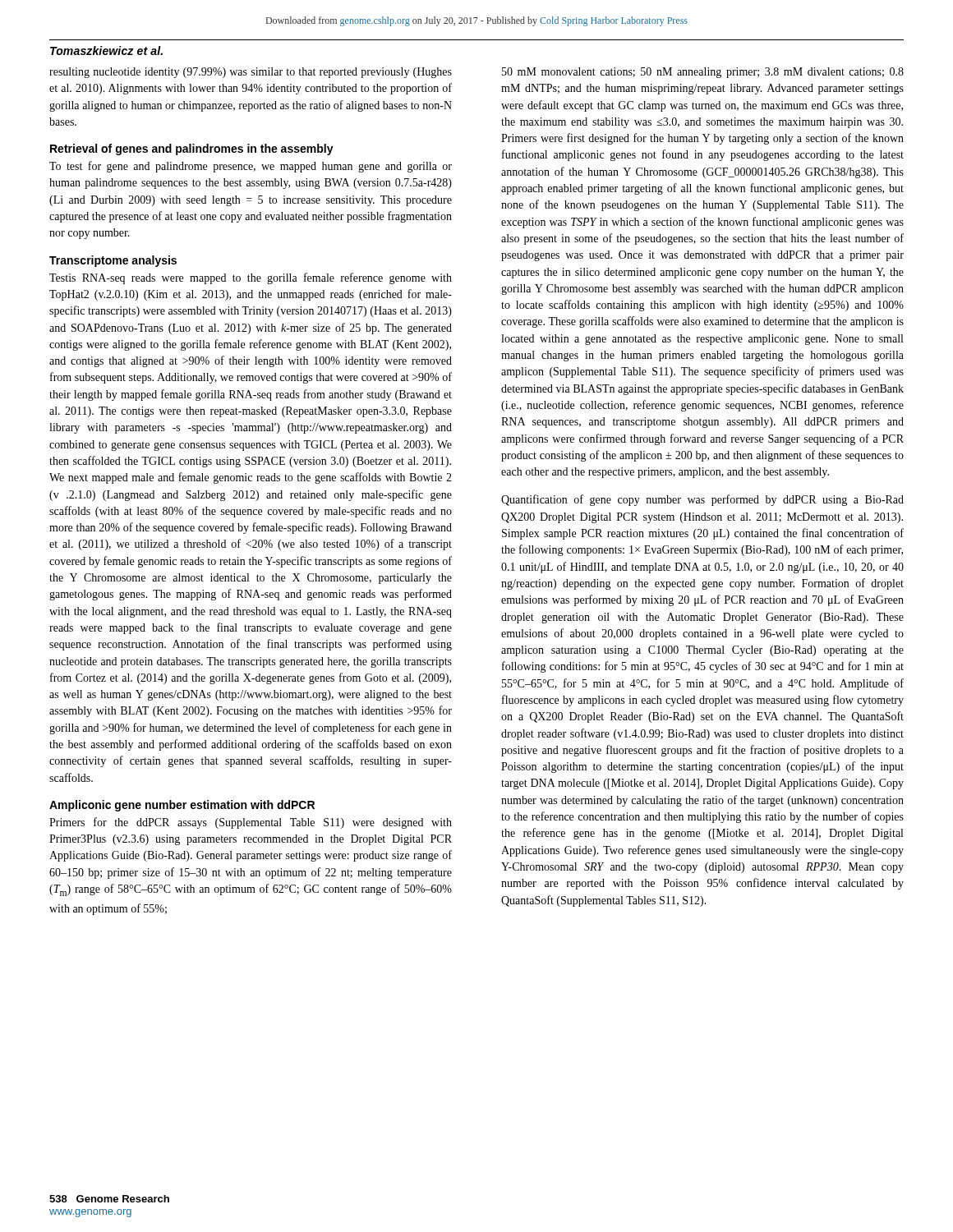Select the text starting "Transcriptome analysis"
This screenshot has height=1232, width=953.
[113, 260]
